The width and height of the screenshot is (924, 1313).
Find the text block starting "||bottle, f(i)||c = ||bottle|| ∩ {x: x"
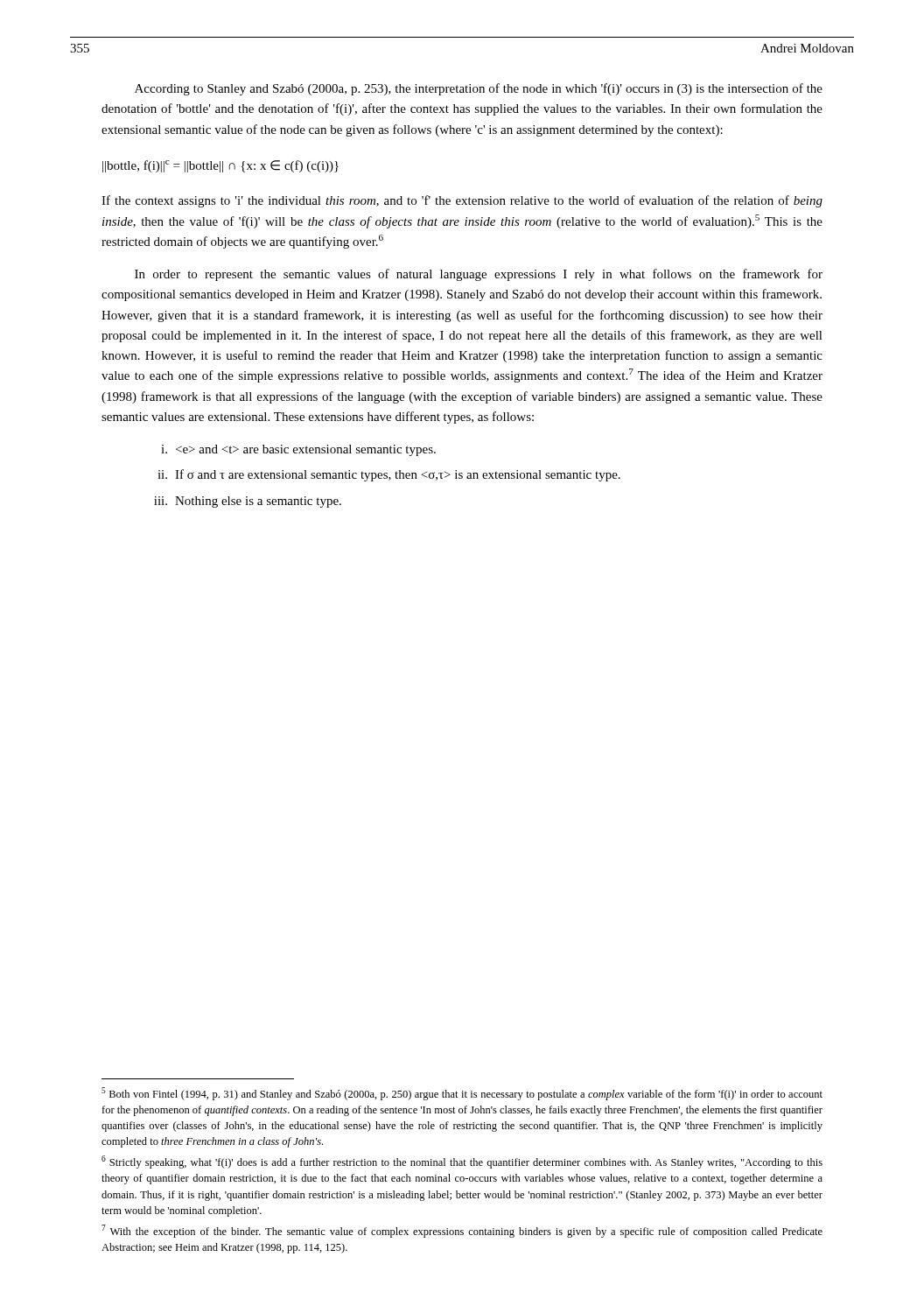point(221,164)
